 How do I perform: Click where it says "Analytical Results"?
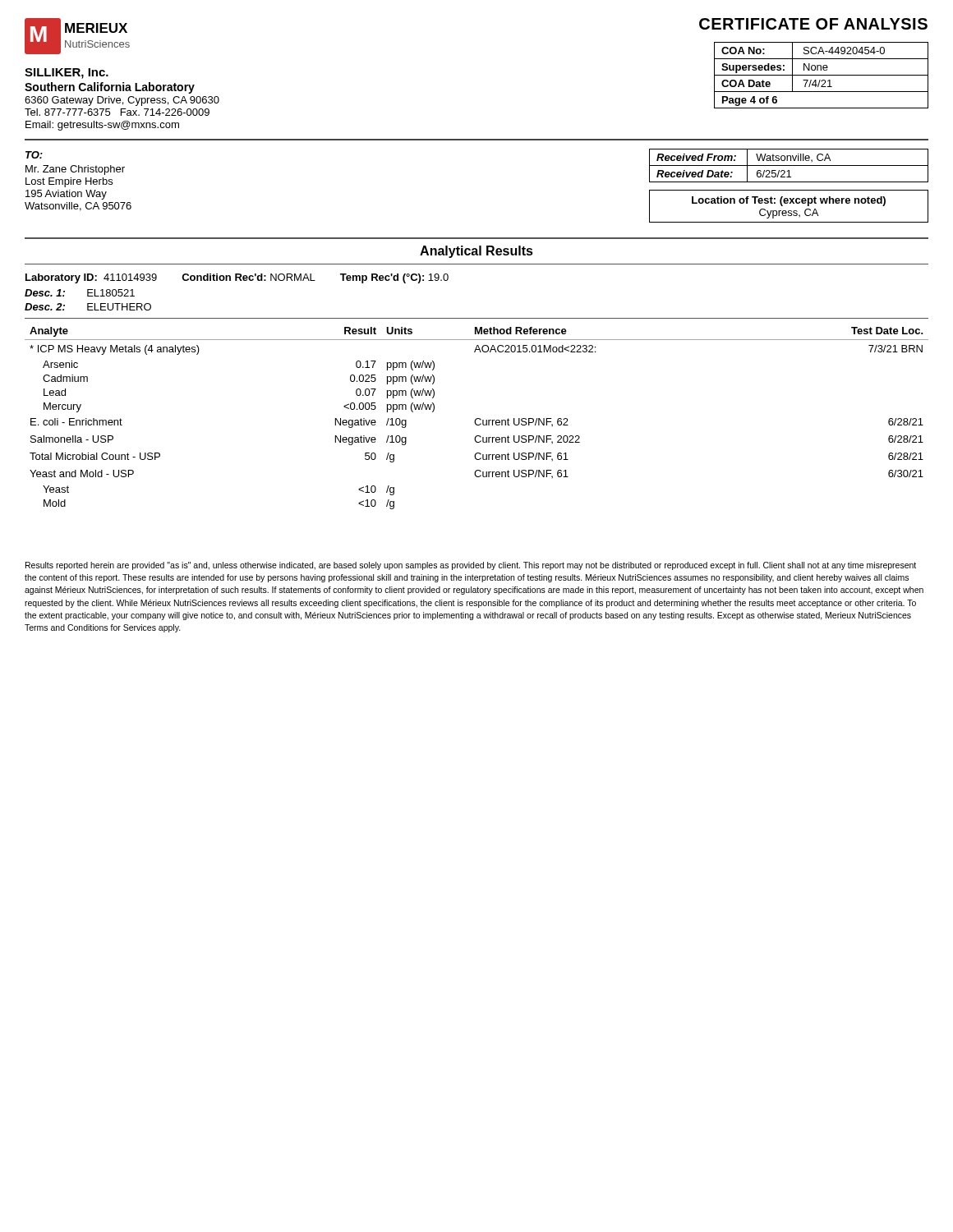coord(476,251)
